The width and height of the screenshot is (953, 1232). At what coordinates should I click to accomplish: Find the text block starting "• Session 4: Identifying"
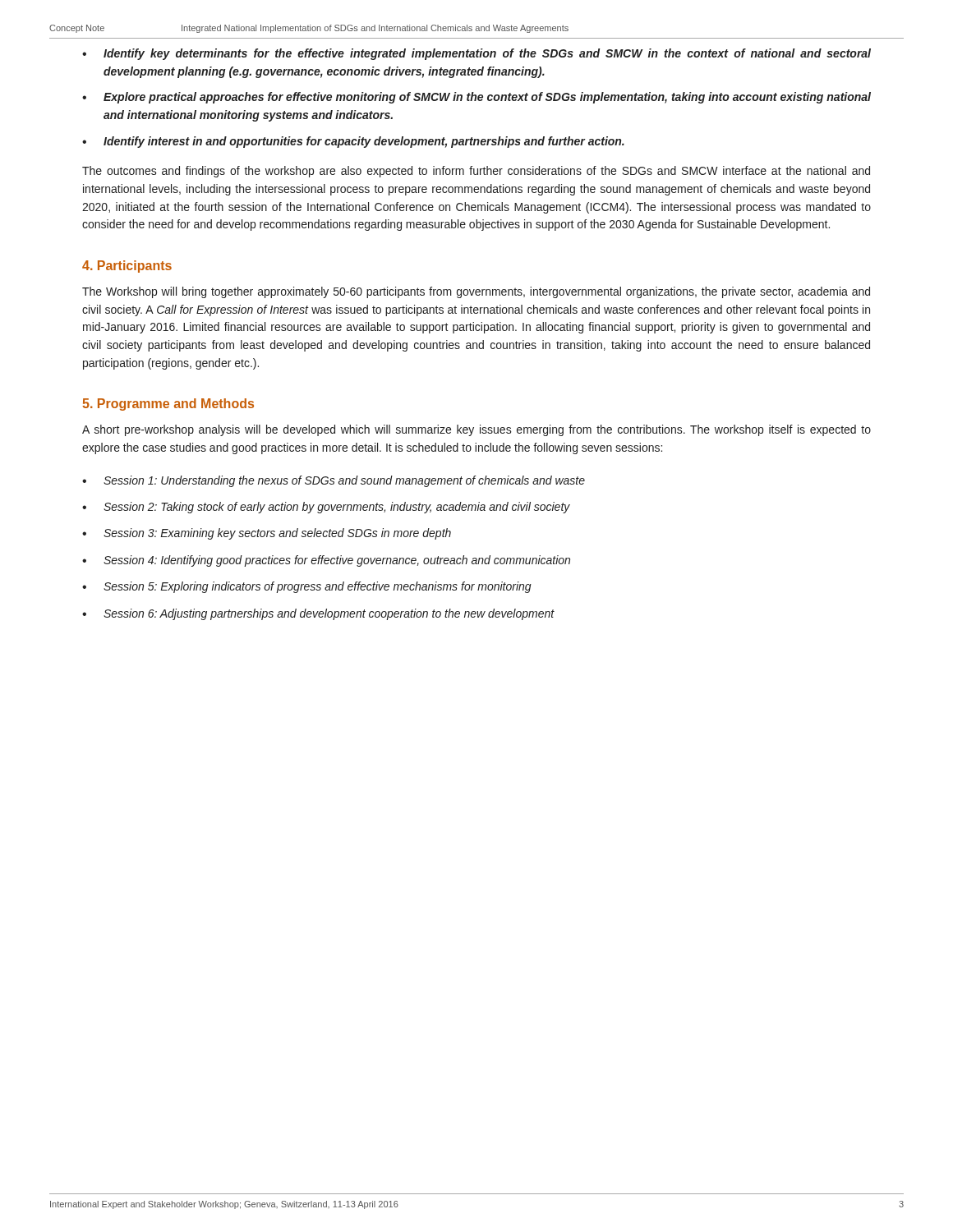click(x=326, y=561)
